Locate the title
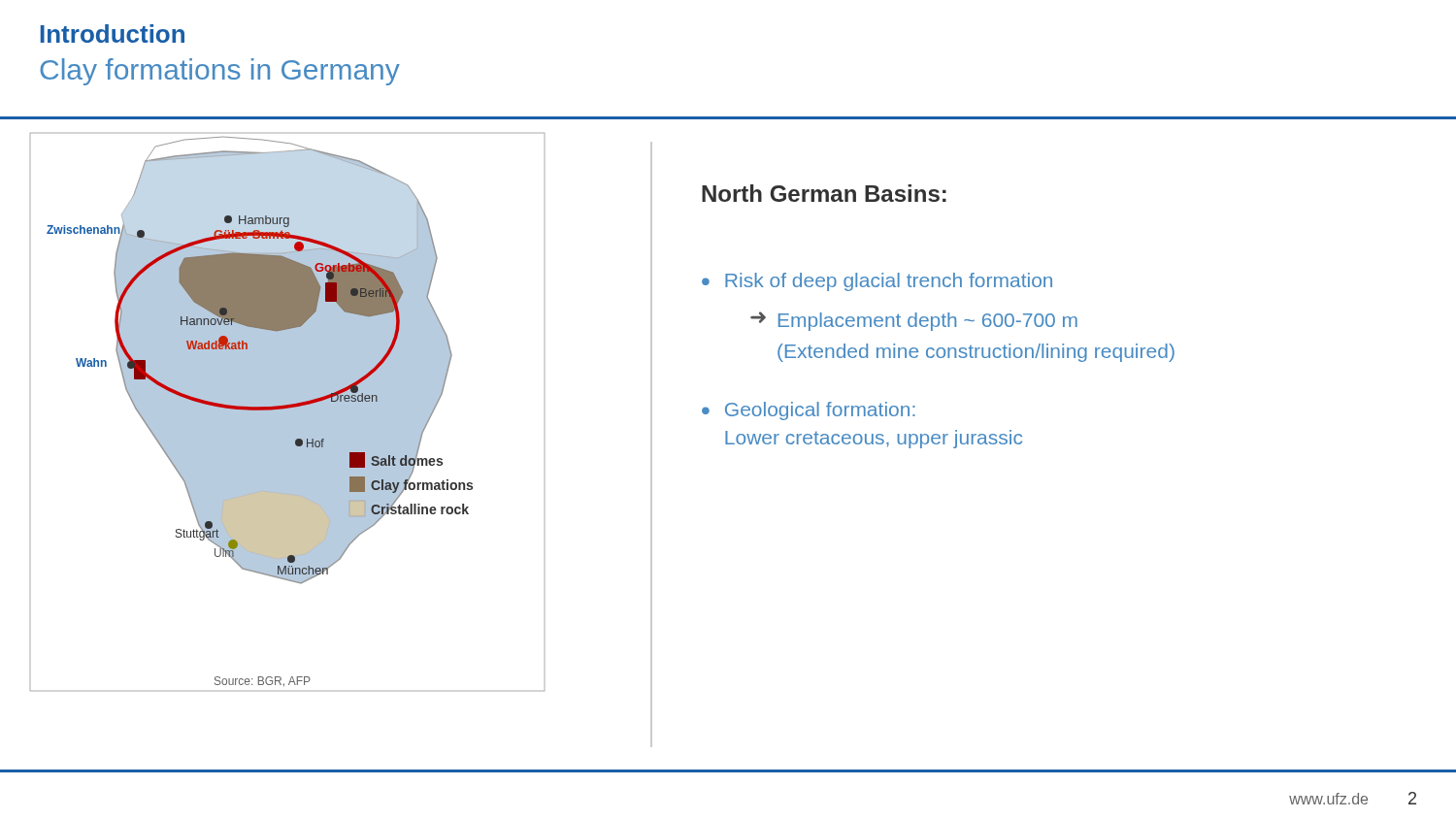 coord(728,70)
